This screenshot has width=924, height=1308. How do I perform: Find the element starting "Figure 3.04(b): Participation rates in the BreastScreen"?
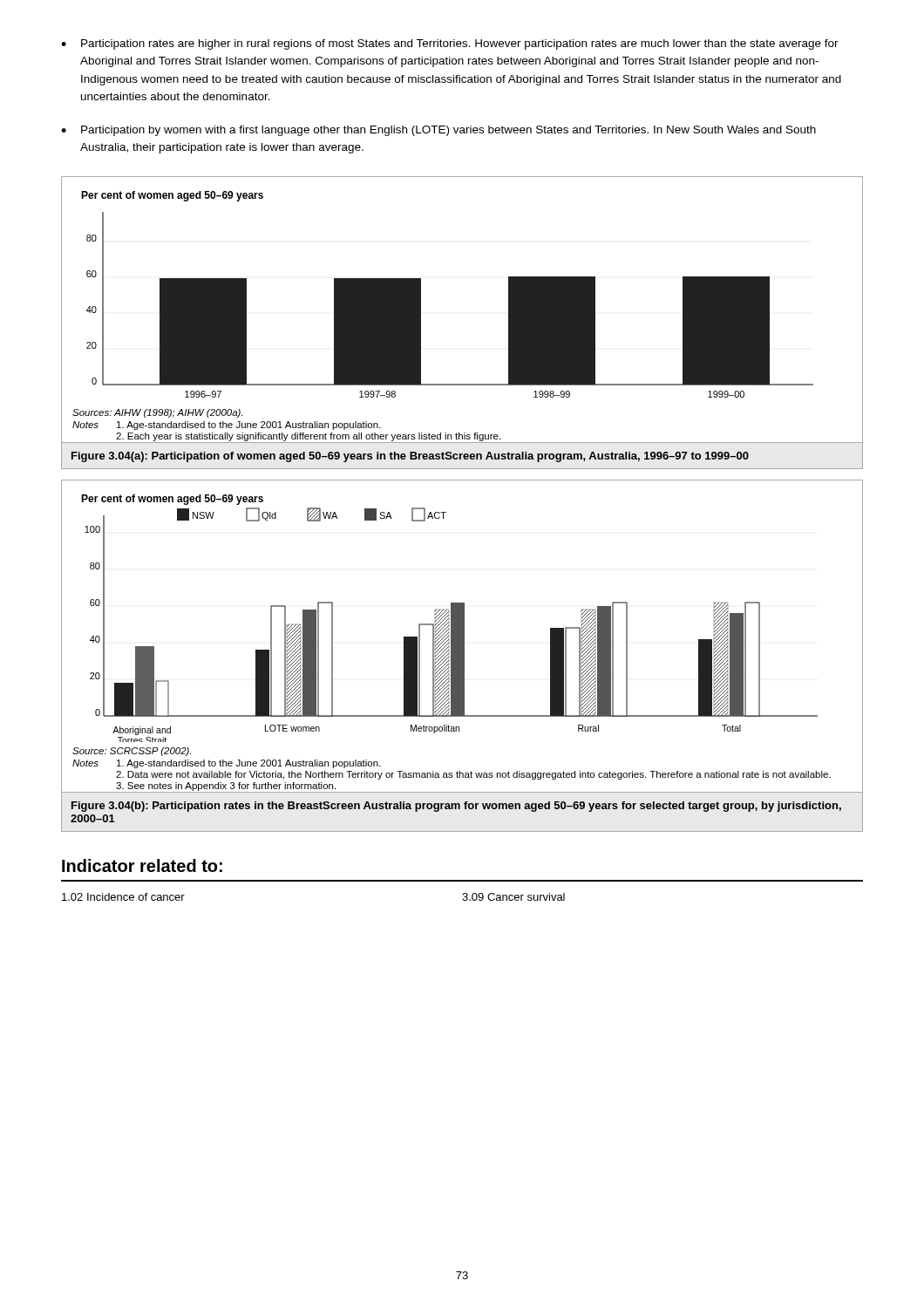[456, 811]
